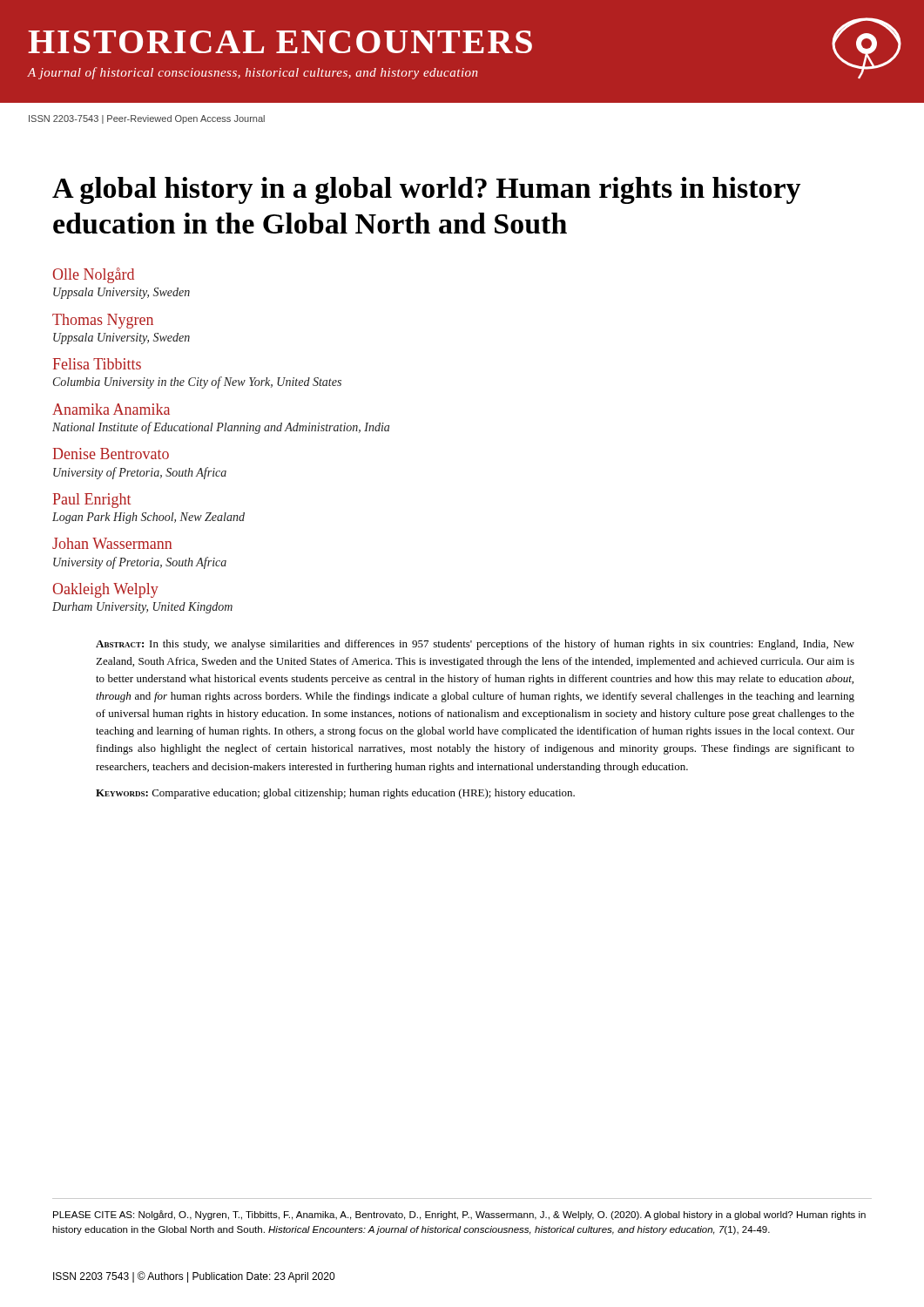Click on the text block that says "Keywords: Comparative education; global citizenship; human"
924x1307 pixels.
(336, 792)
